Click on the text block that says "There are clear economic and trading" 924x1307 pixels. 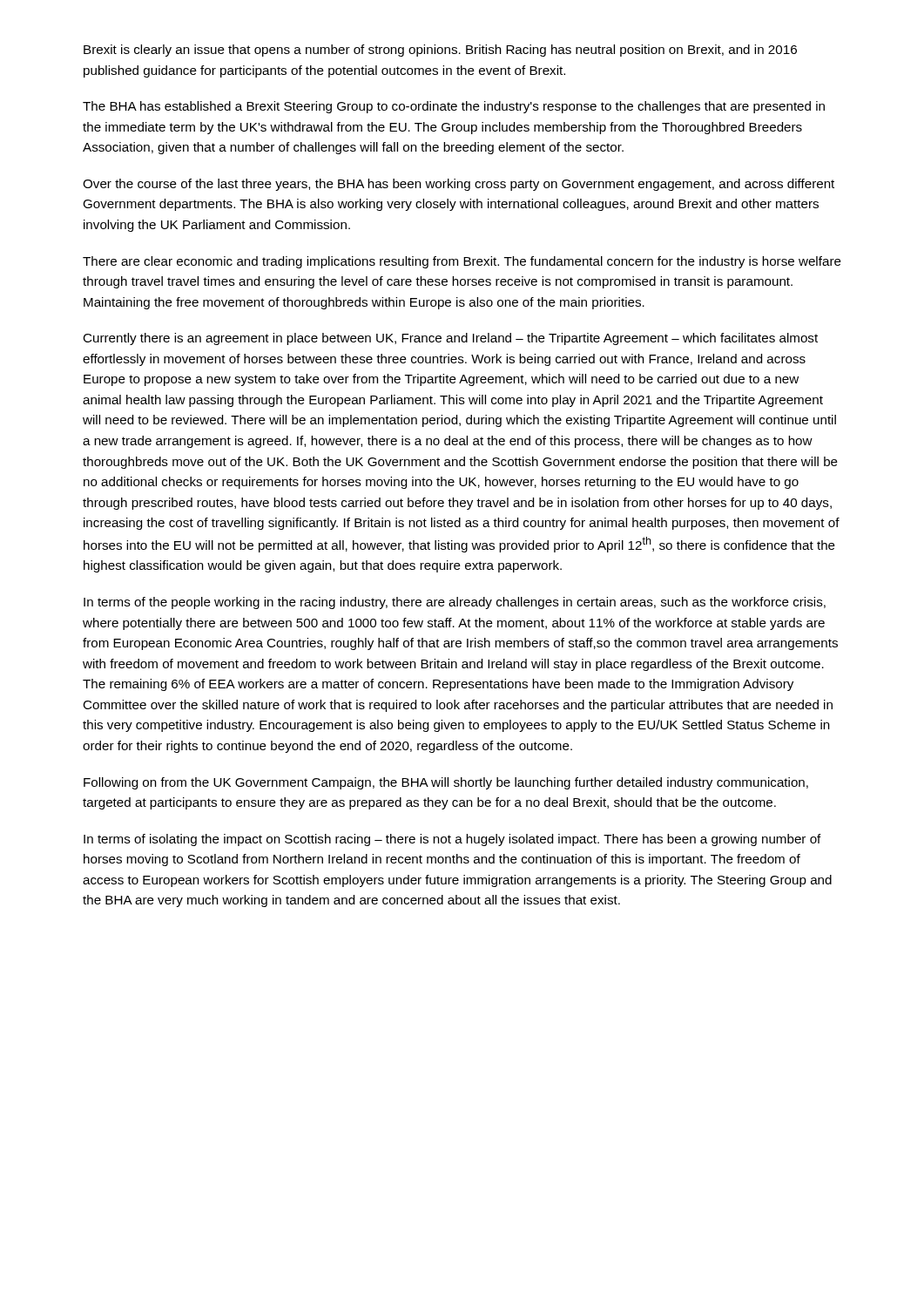click(462, 281)
